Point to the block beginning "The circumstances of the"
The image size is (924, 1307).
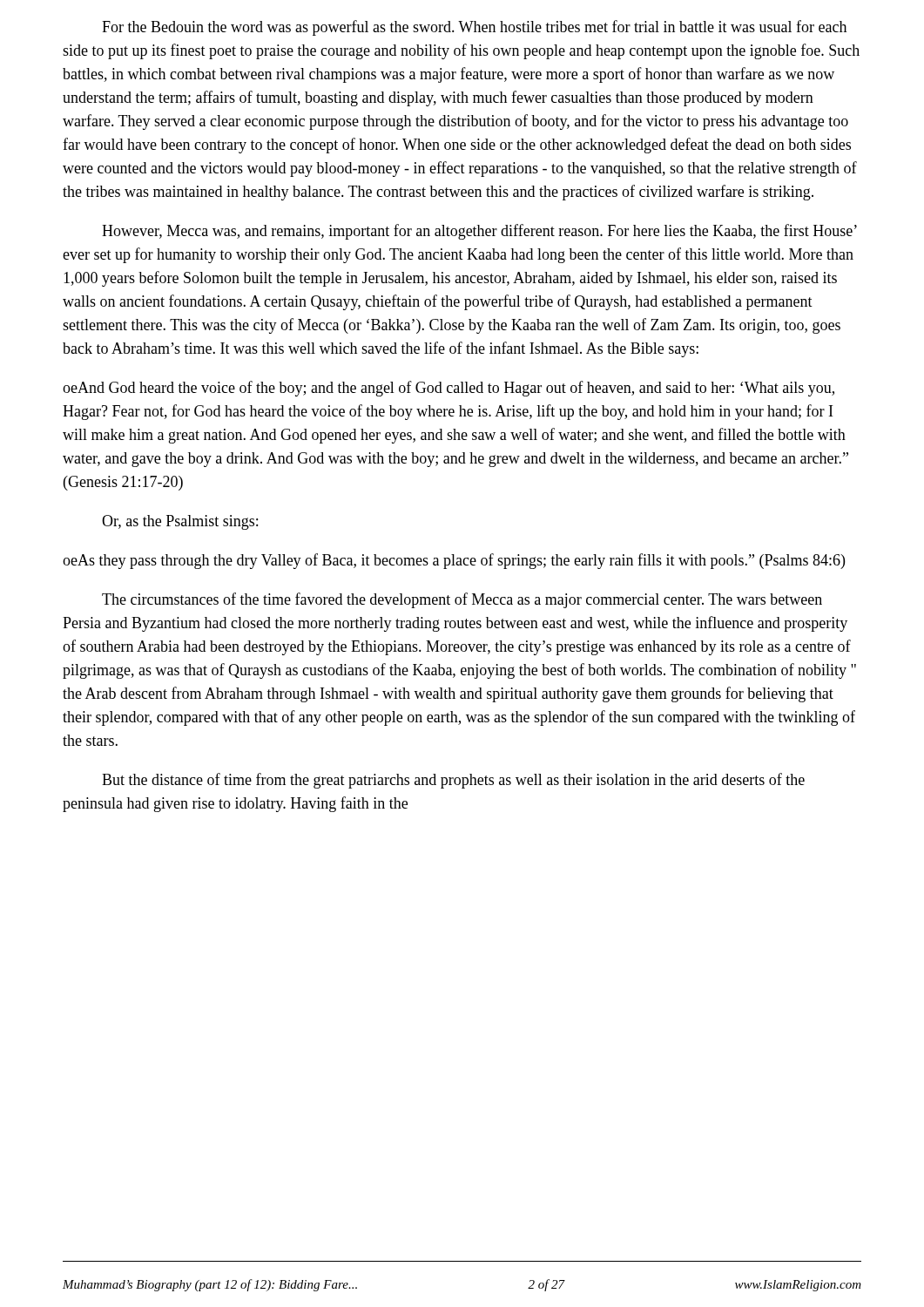click(x=462, y=670)
